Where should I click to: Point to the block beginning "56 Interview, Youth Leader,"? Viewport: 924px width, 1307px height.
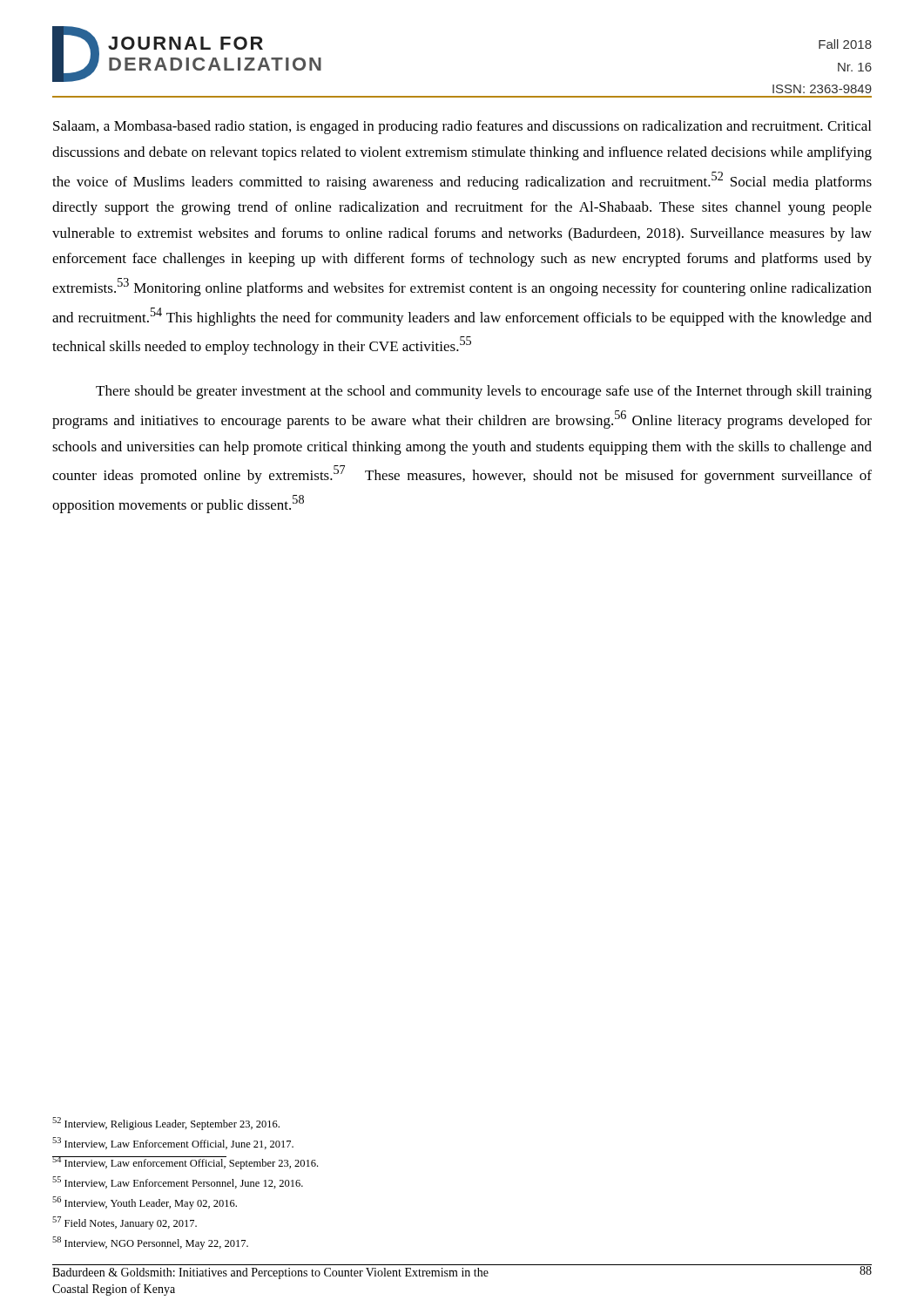[x=145, y=1202]
